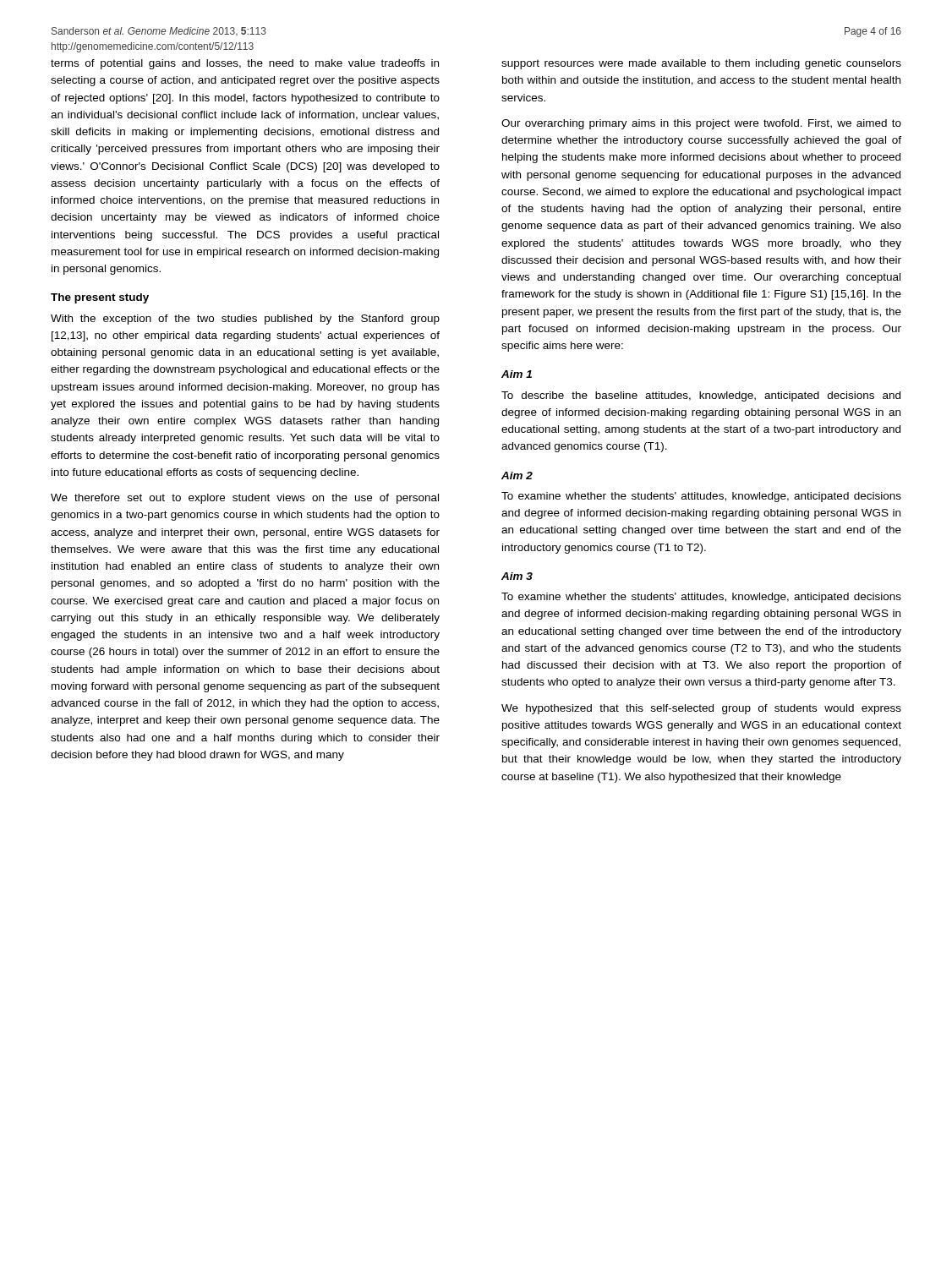Locate the block of text that opens with "Our overarching primary aims"
This screenshot has width=952, height=1268.
(x=701, y=235)
